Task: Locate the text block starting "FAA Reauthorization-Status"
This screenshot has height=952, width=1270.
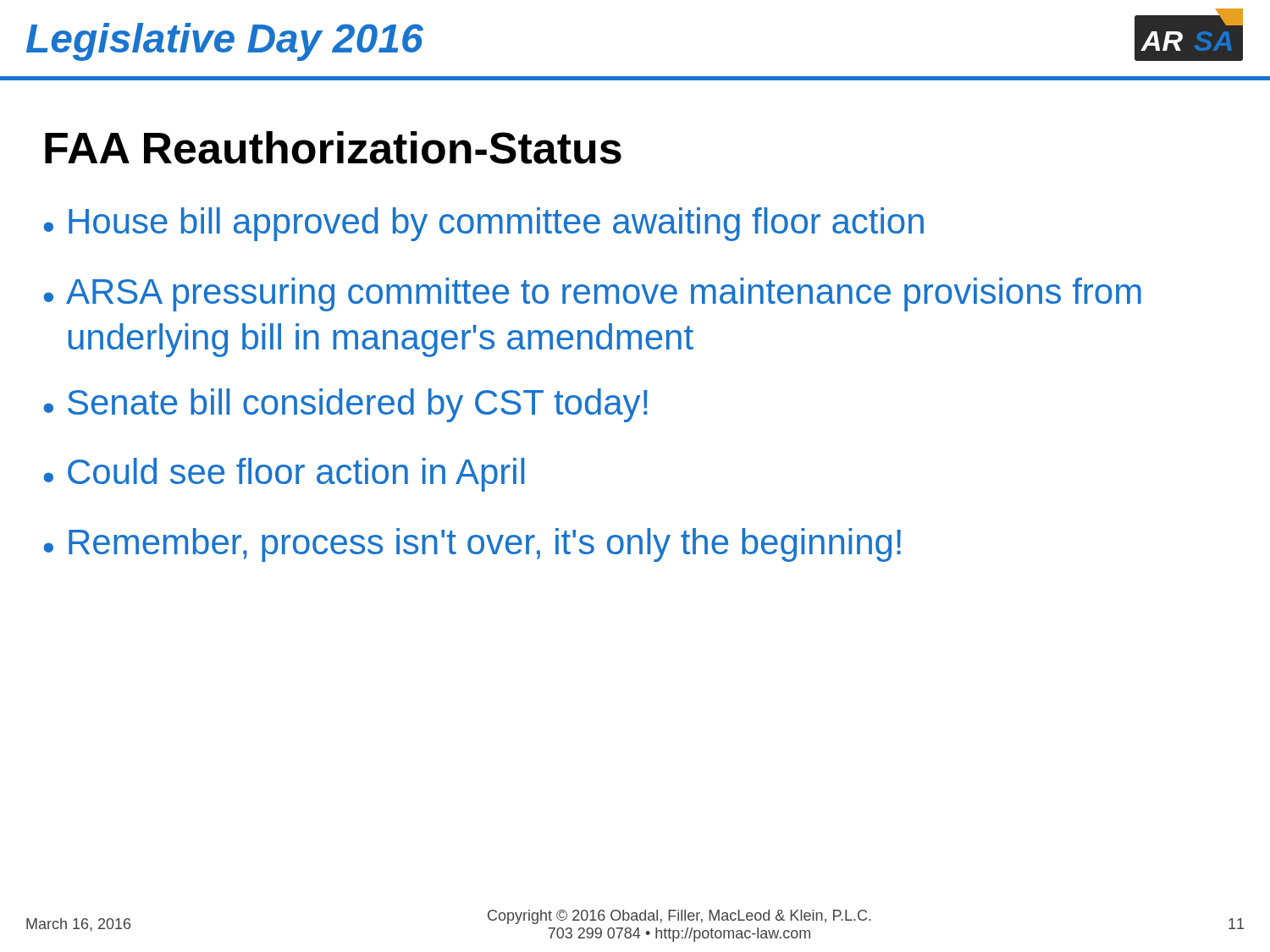Action: coord(333,148)
